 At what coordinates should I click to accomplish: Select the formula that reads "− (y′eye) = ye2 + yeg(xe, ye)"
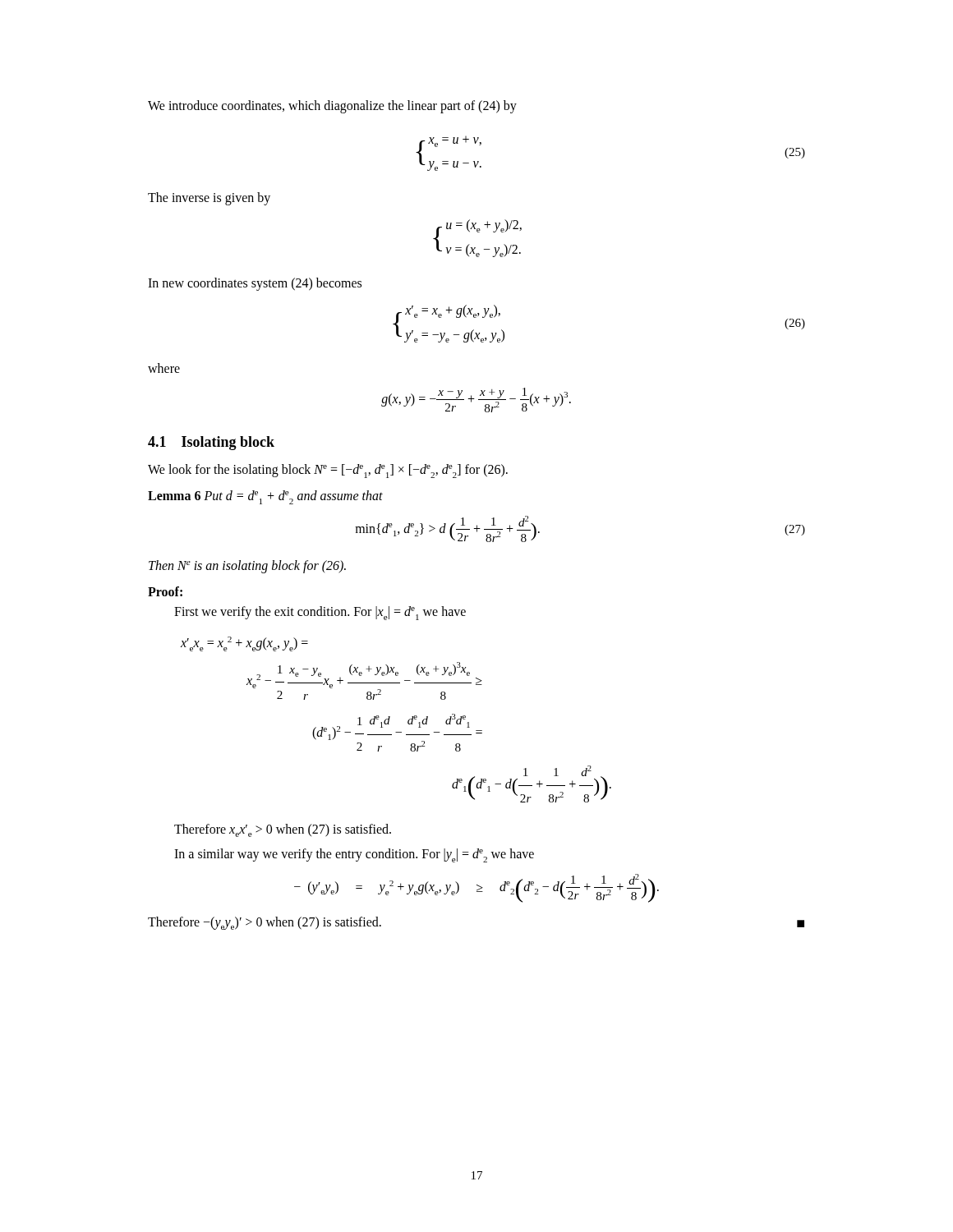click(x=476, y=888)
